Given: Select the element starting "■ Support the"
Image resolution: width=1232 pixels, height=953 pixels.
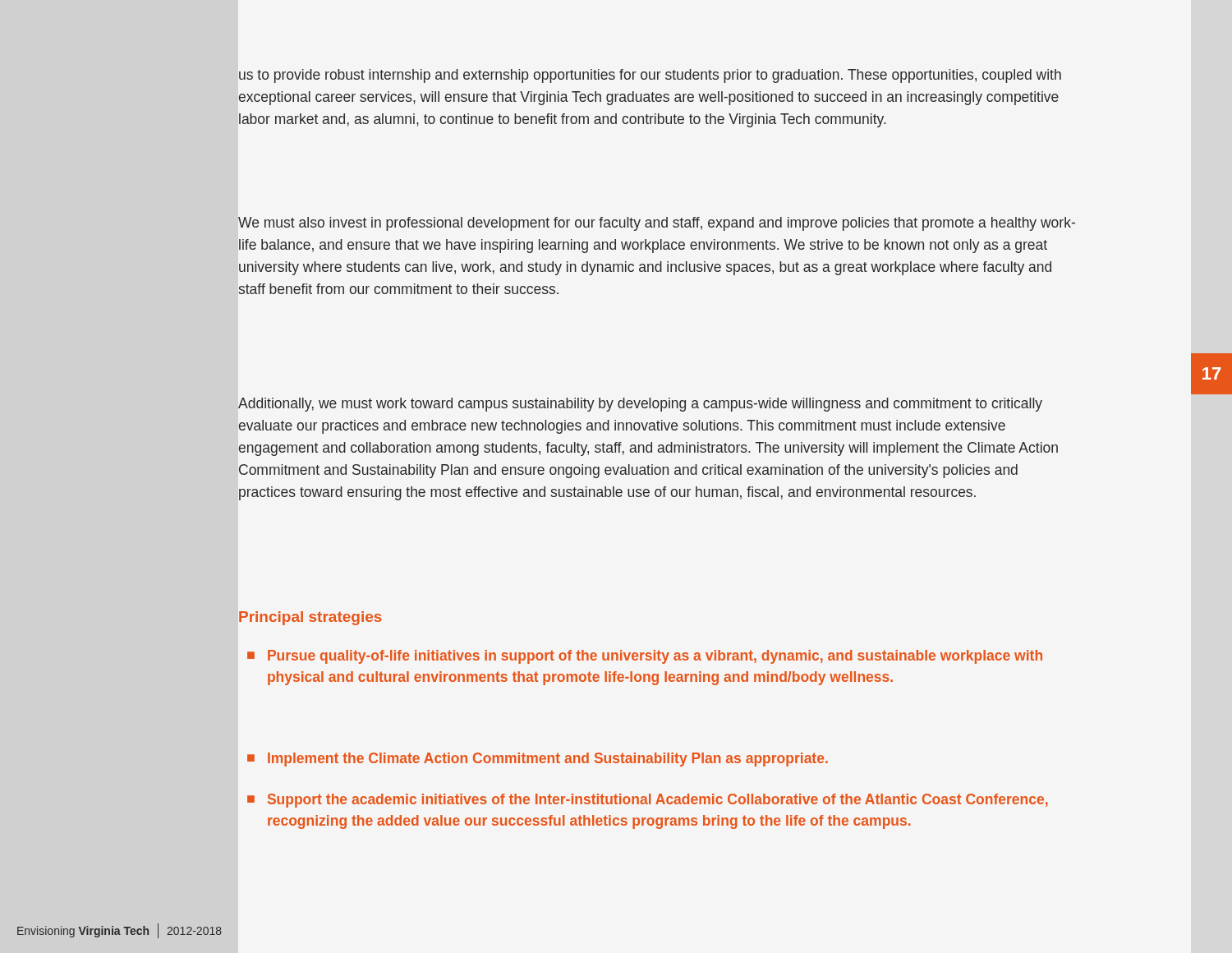Looking at the screenshot, I should click(x=657, y=810).
